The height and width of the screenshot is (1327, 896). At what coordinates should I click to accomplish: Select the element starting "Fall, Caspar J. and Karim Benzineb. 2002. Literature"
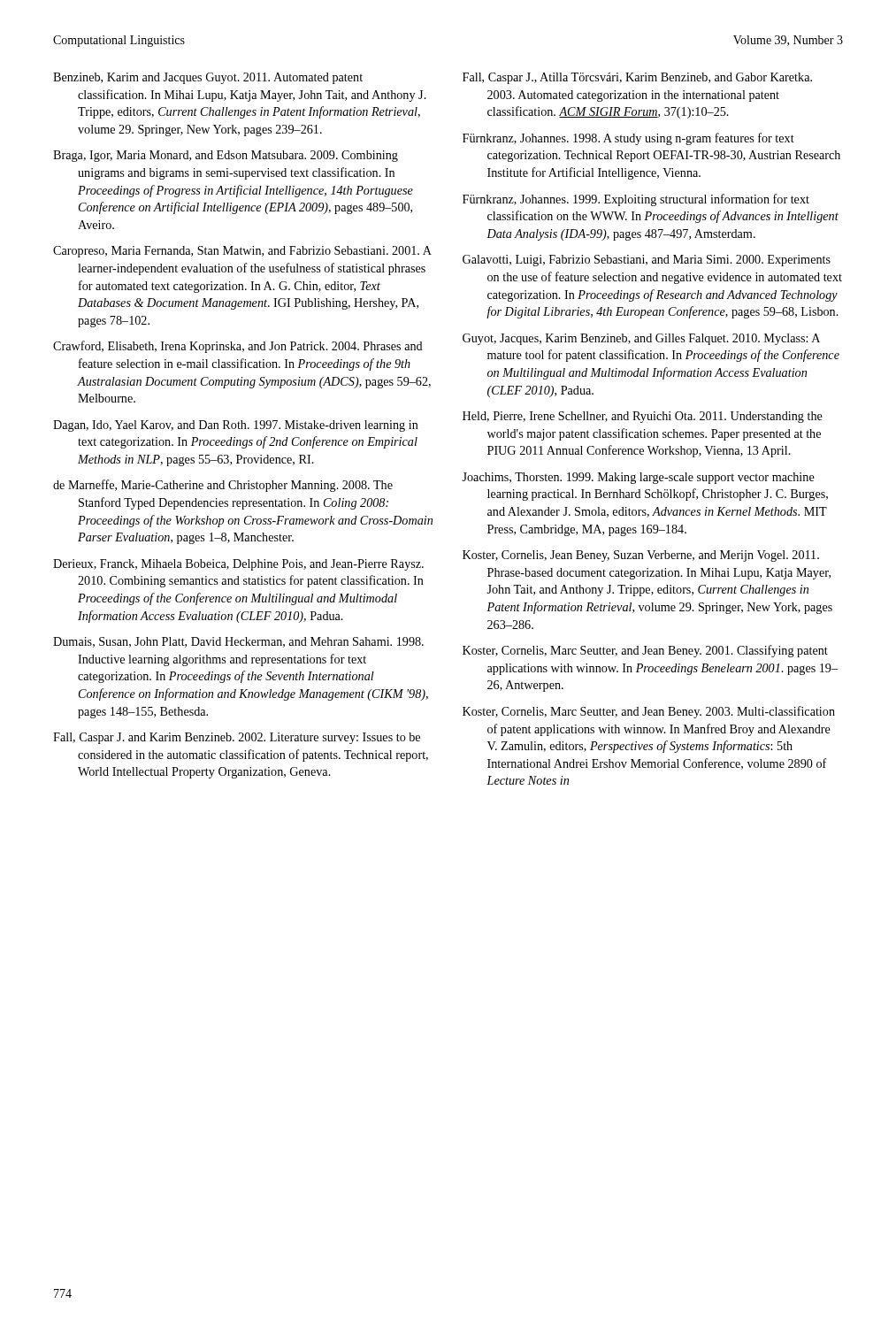click(x=241, y=754)
